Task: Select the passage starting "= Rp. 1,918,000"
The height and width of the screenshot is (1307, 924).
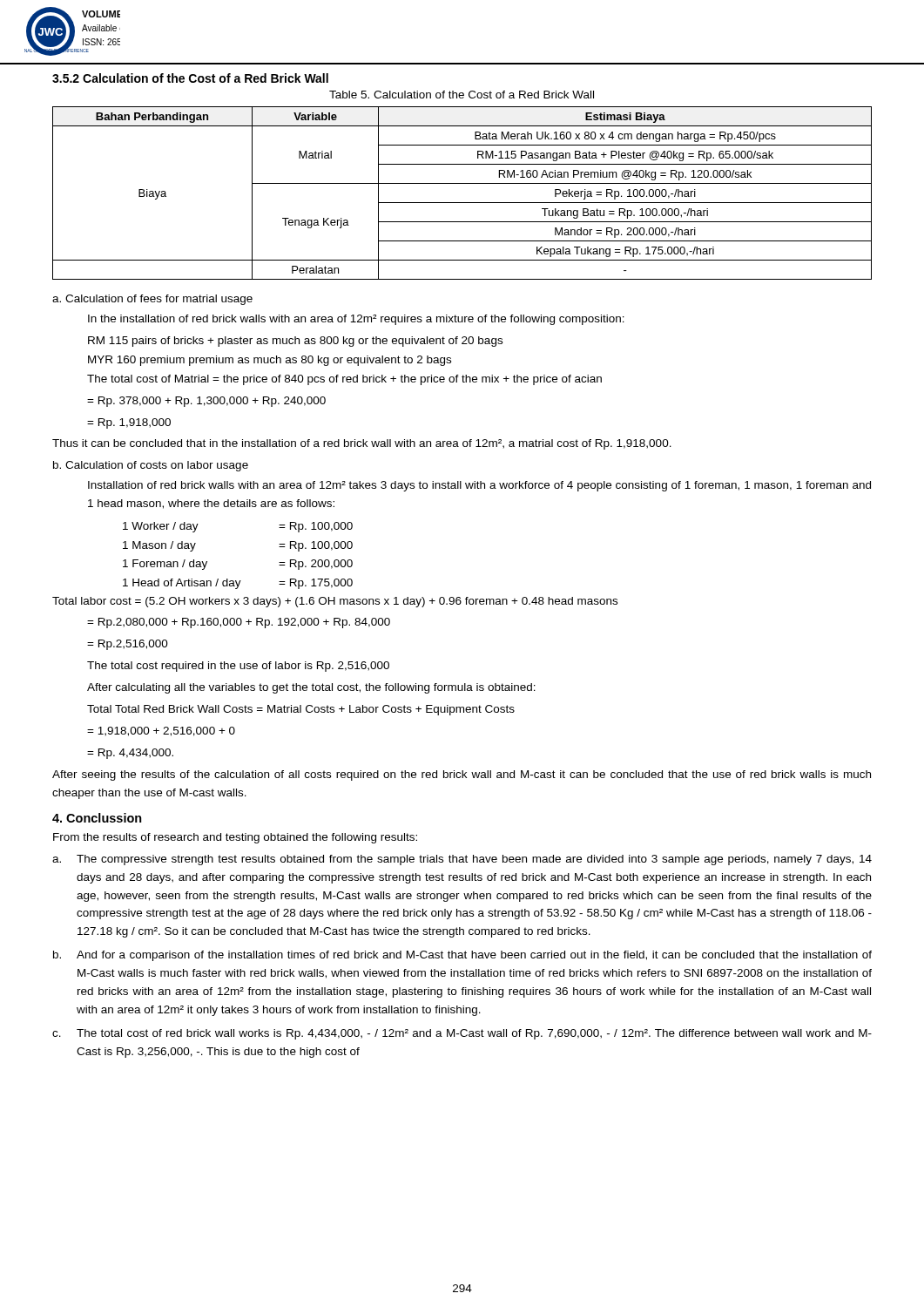Action: click(129, 422)
